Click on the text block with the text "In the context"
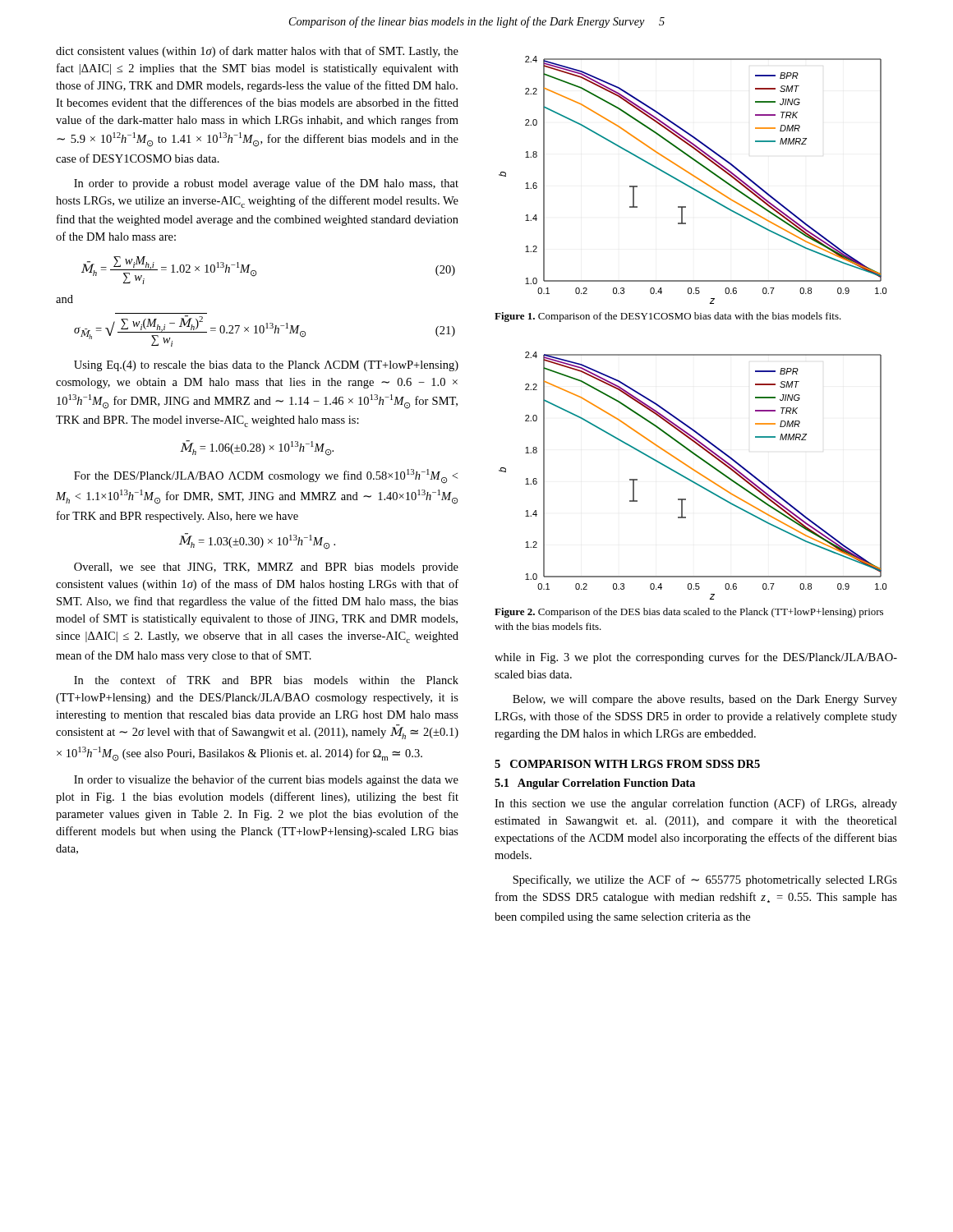 [x=257, y=718]
